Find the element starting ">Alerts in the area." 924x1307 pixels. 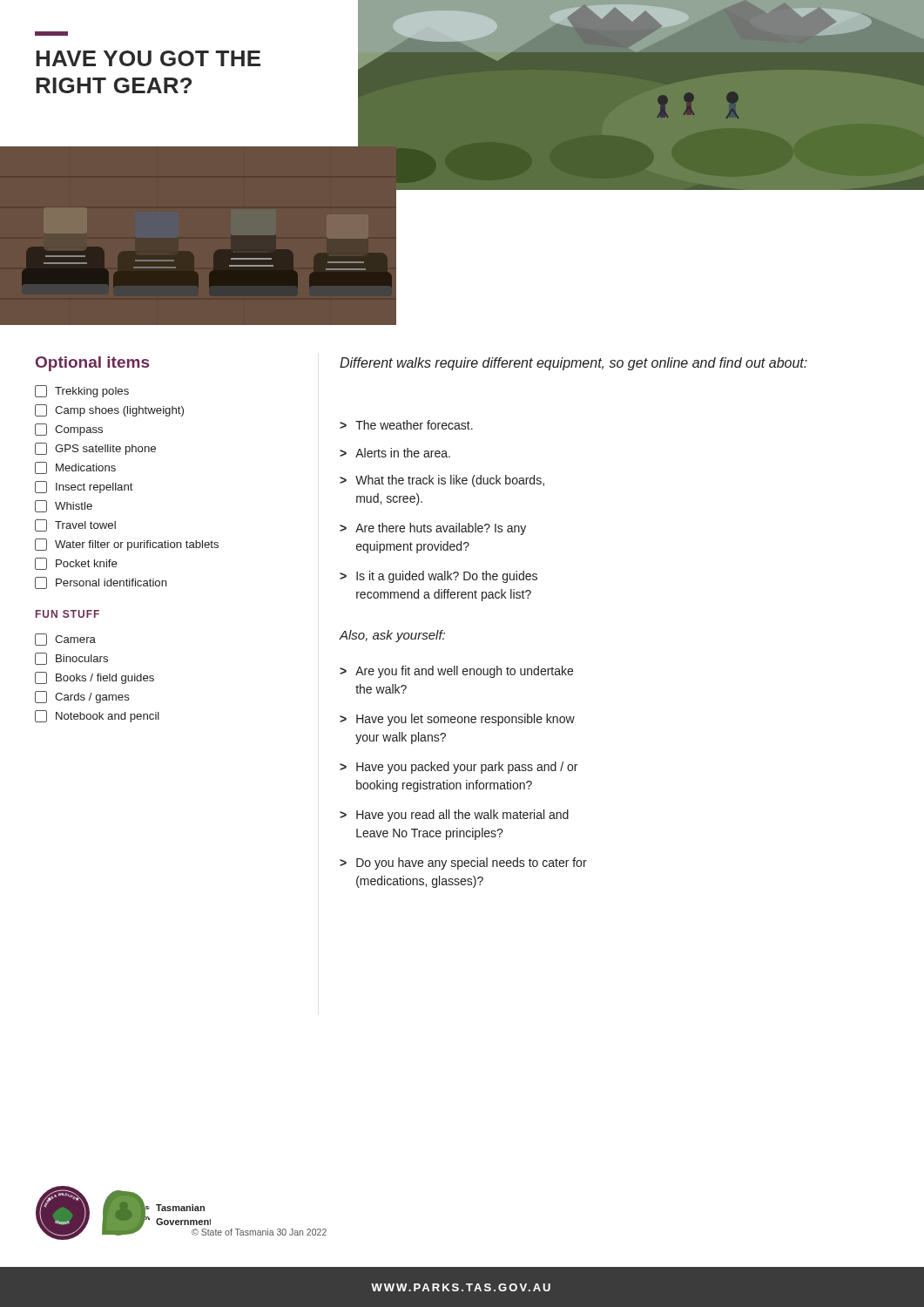tap(395, 453)
